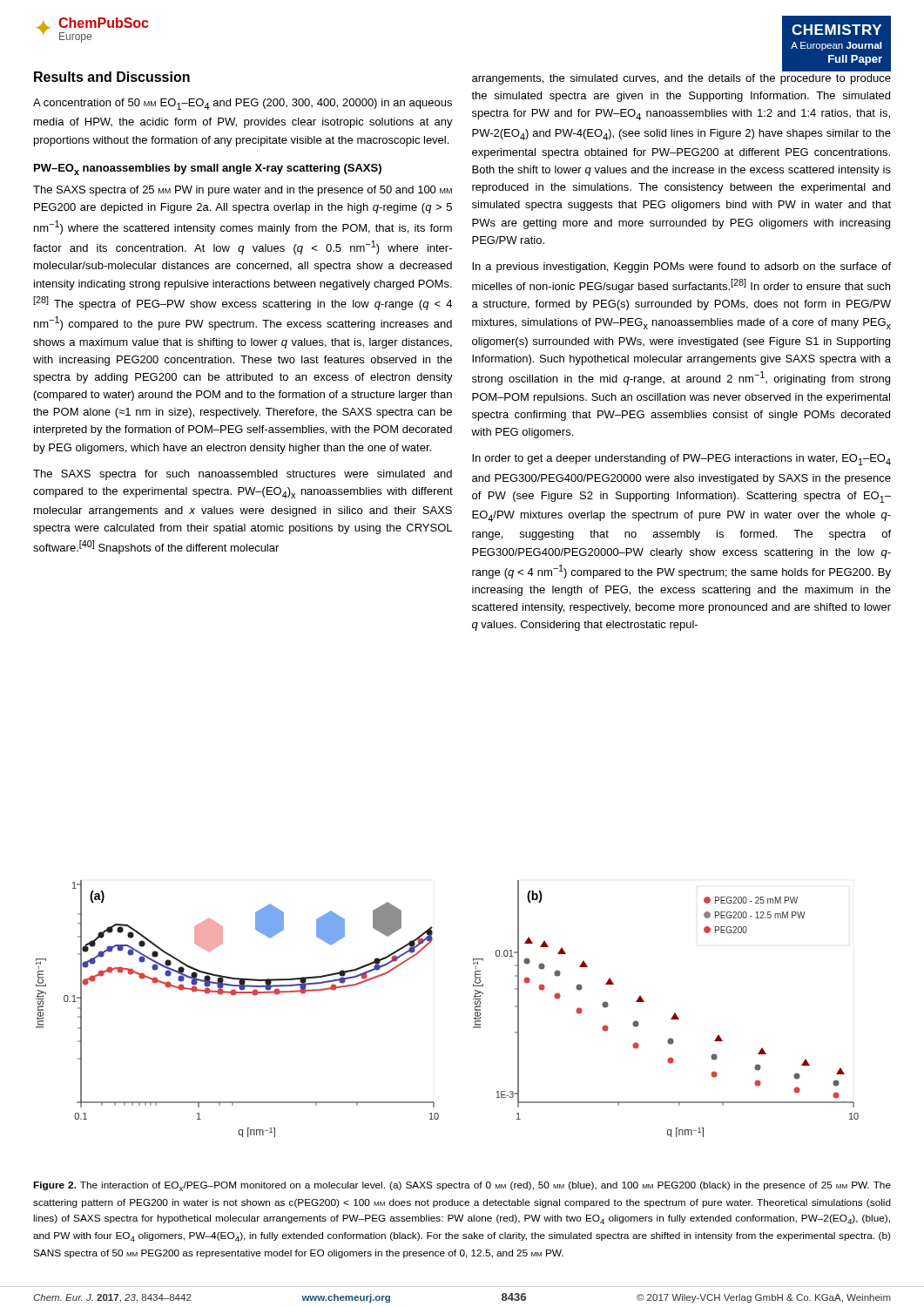Point to the text block starting "Figure 2. The interaction"
The width and height of the screenshot is (924, 1307).
(462, 1219)
